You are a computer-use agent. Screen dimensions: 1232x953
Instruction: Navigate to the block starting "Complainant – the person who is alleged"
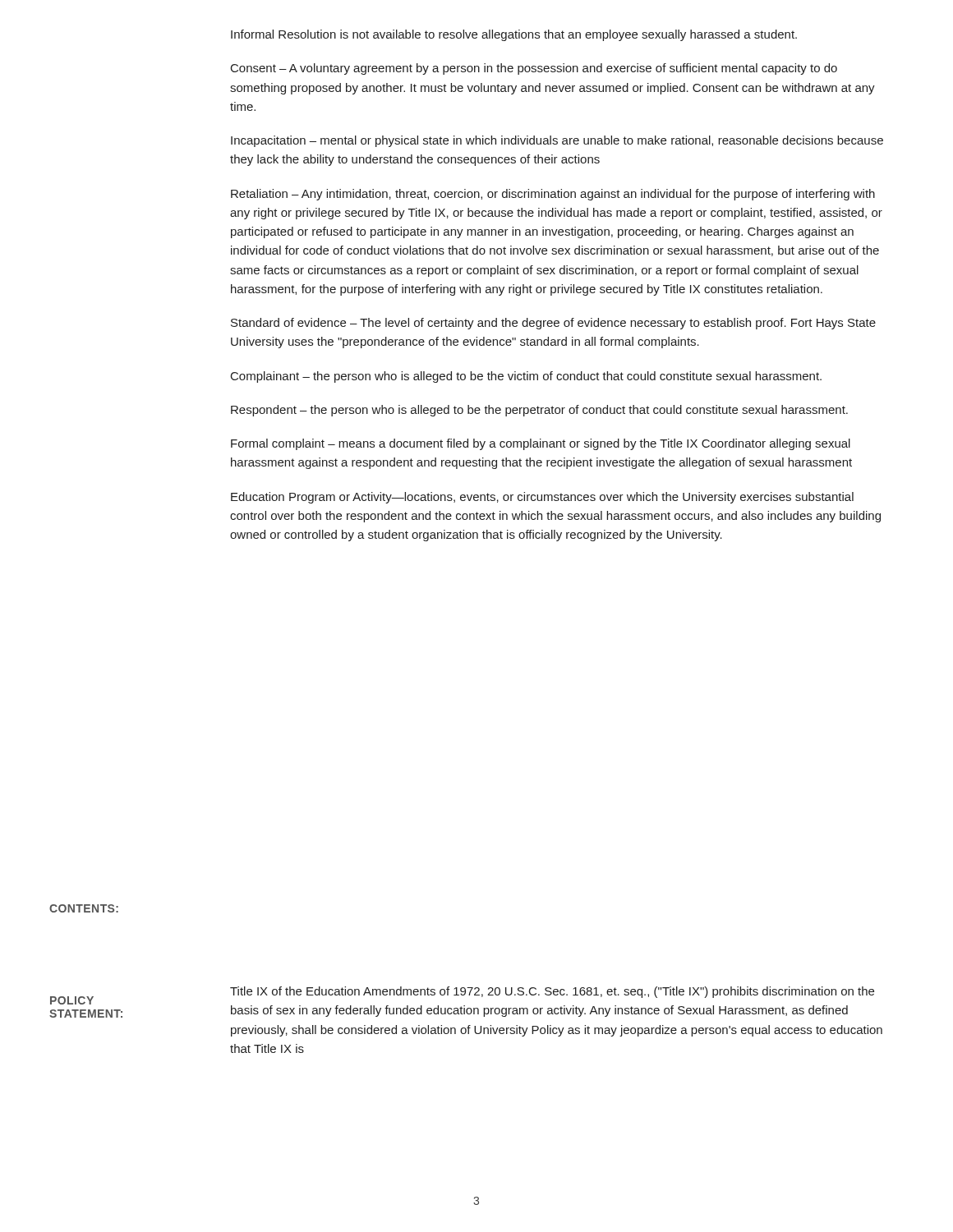(526, 375)
